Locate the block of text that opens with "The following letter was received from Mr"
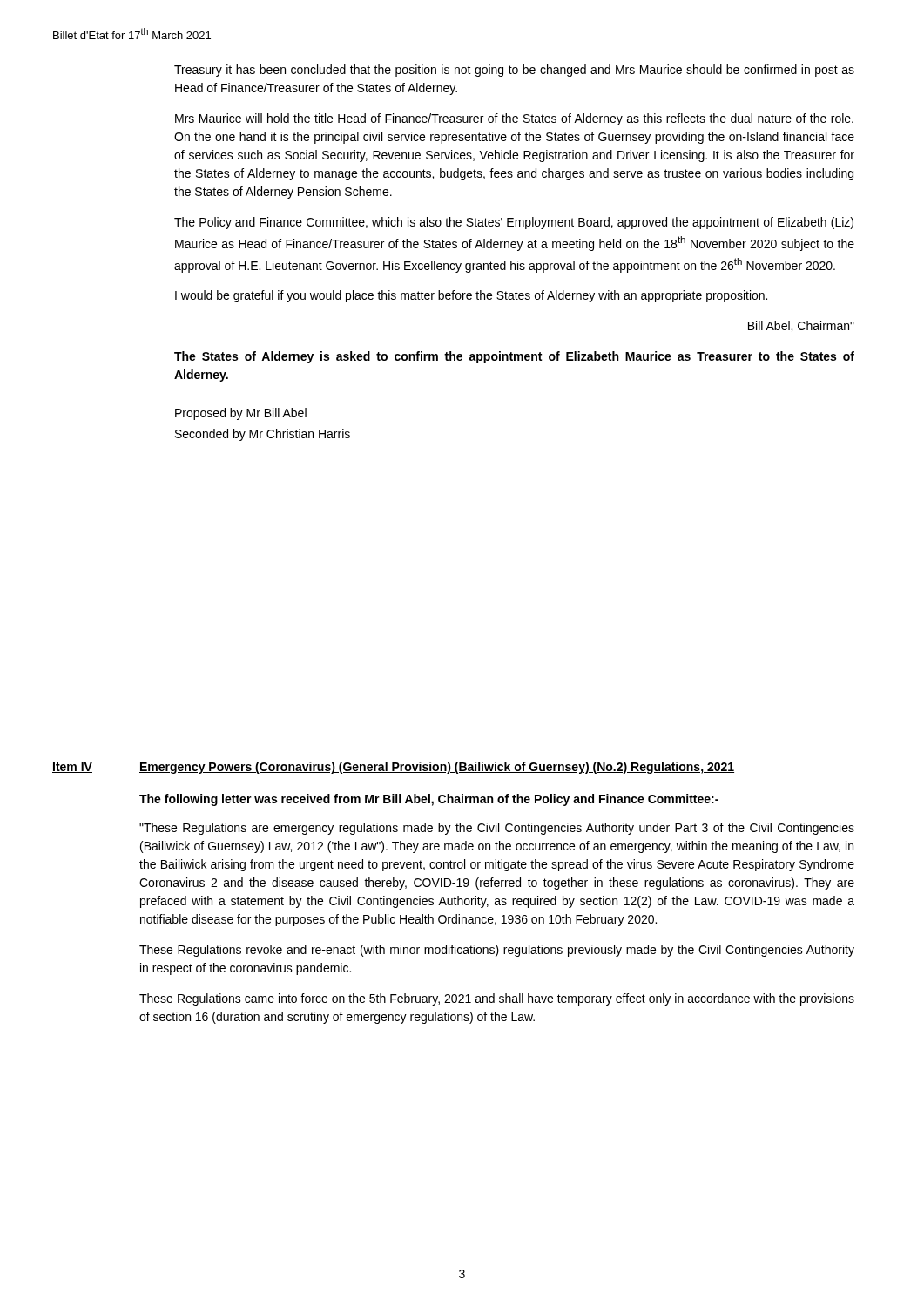This screenshot has height=1307, width=924. [429, 799]
